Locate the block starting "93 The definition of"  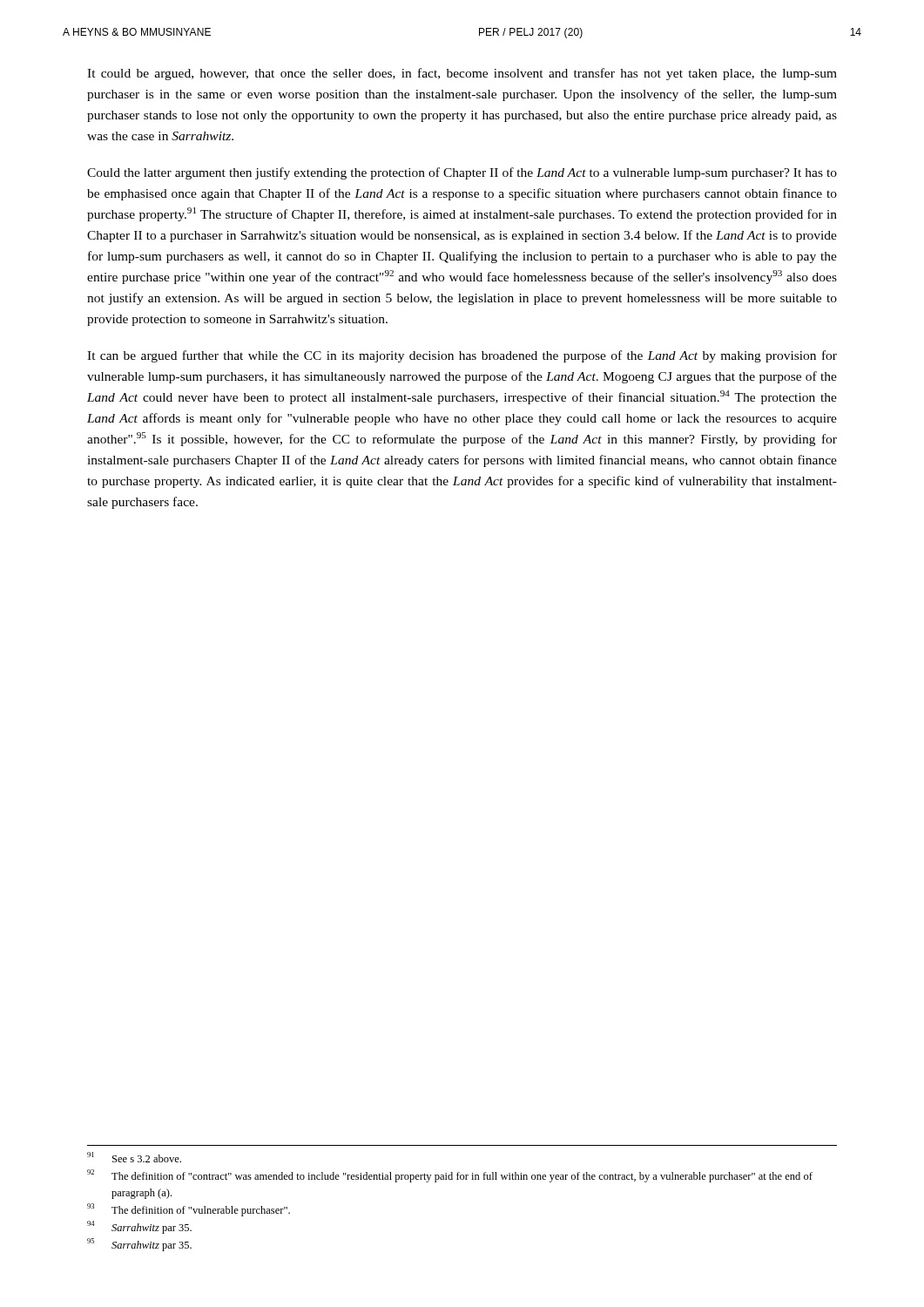click(189, 1210)
